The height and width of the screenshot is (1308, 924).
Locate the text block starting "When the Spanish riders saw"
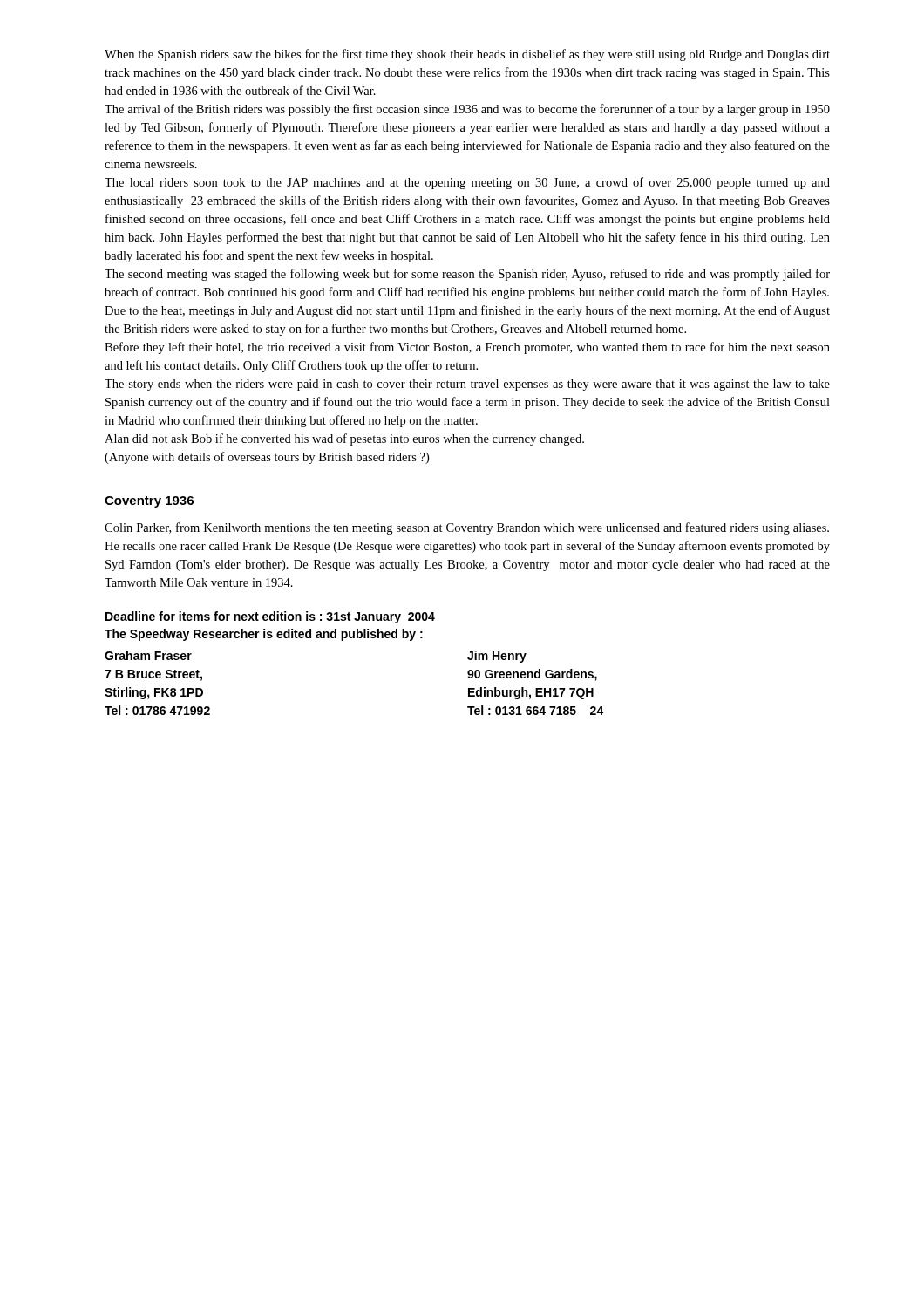click(x=467, y=72)
